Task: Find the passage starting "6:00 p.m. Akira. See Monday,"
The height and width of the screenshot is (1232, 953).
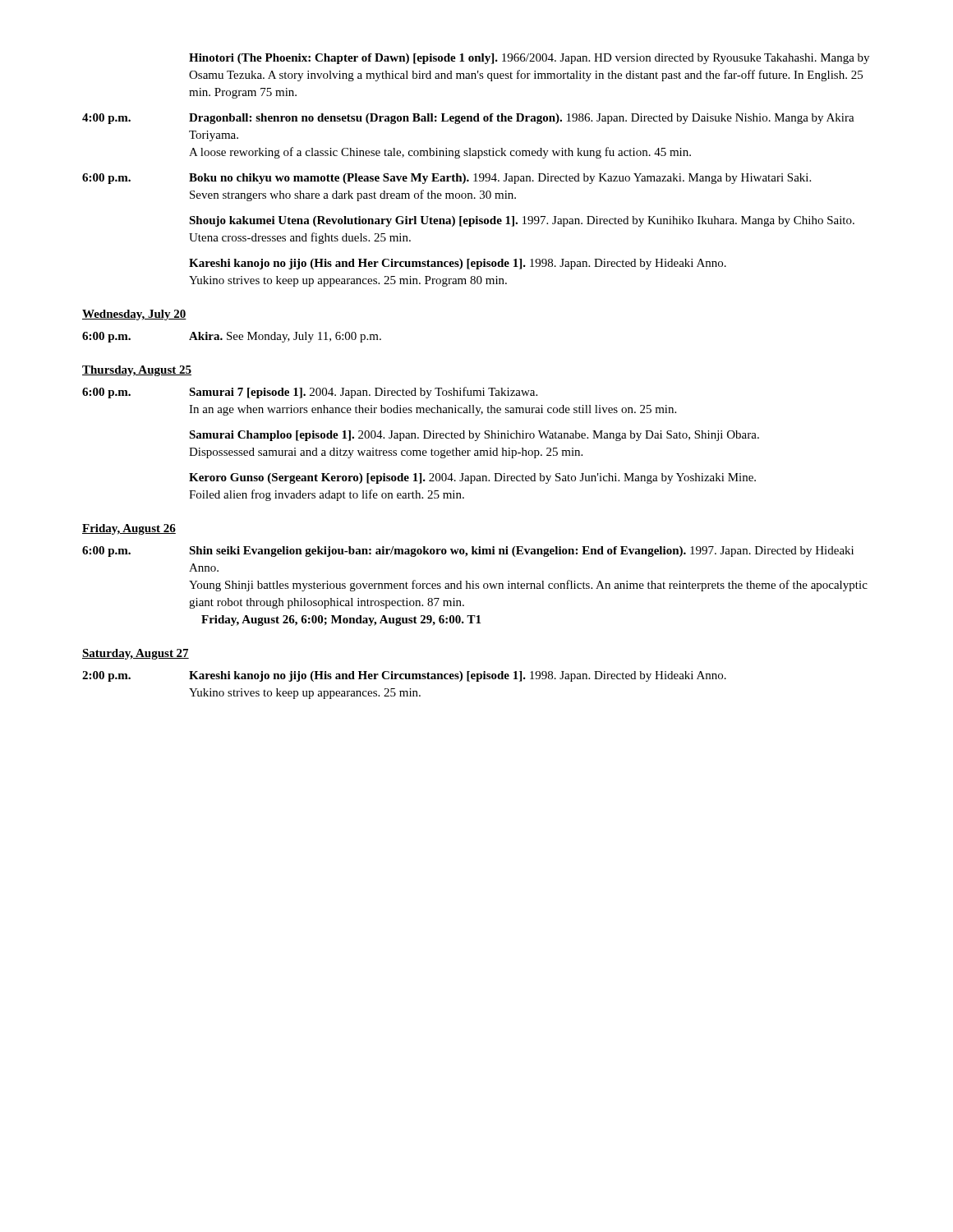Action: (x=232, y=337)
